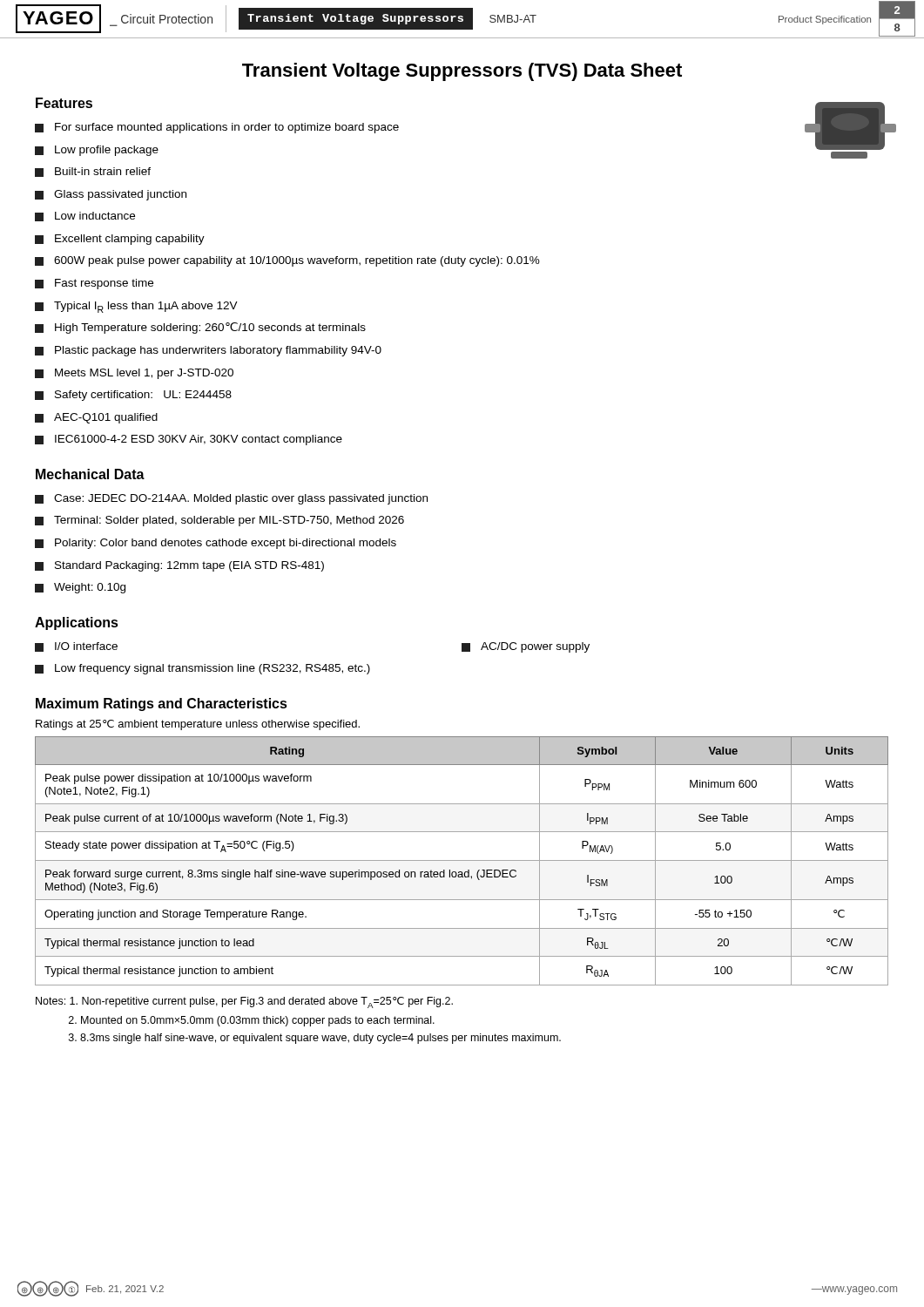Select the list item that says "I/O interface"
This screenshot has height=1307, width=924.
[x=76, y=647]
